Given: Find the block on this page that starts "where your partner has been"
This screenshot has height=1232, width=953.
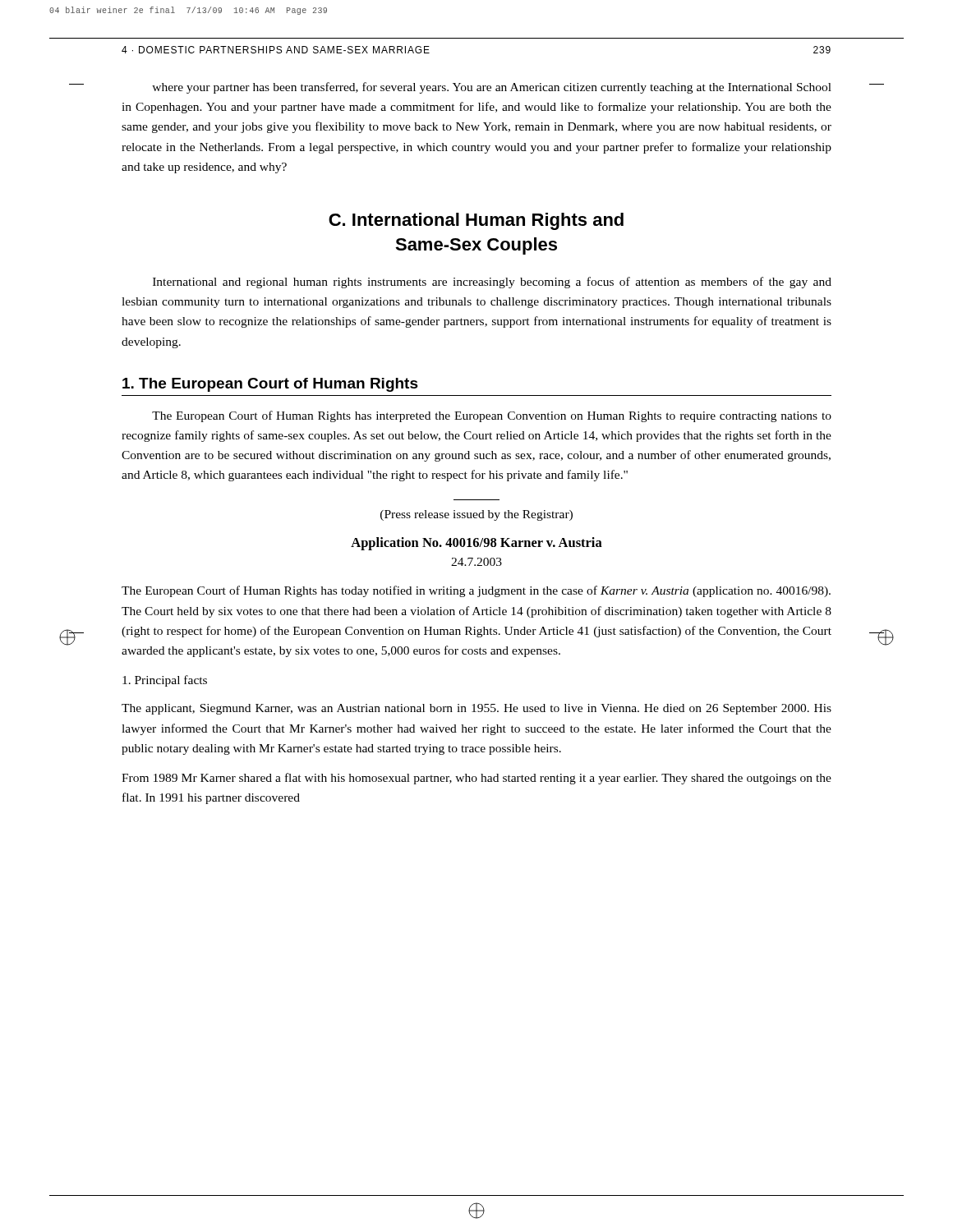Looking at the screenshot, I should [476, 126].
